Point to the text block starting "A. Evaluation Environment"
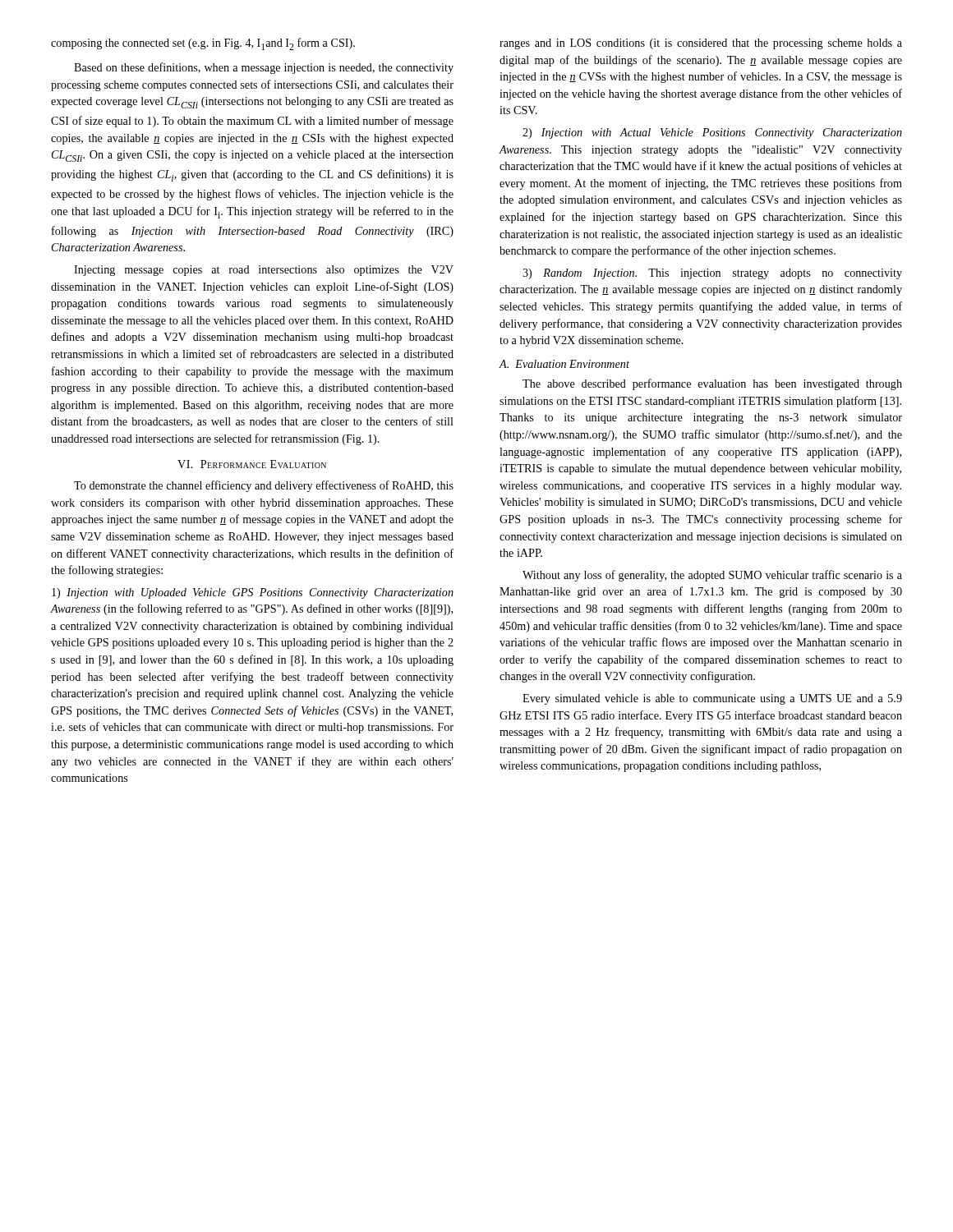Screen dimensions: 1232x953 click(564, 364)
